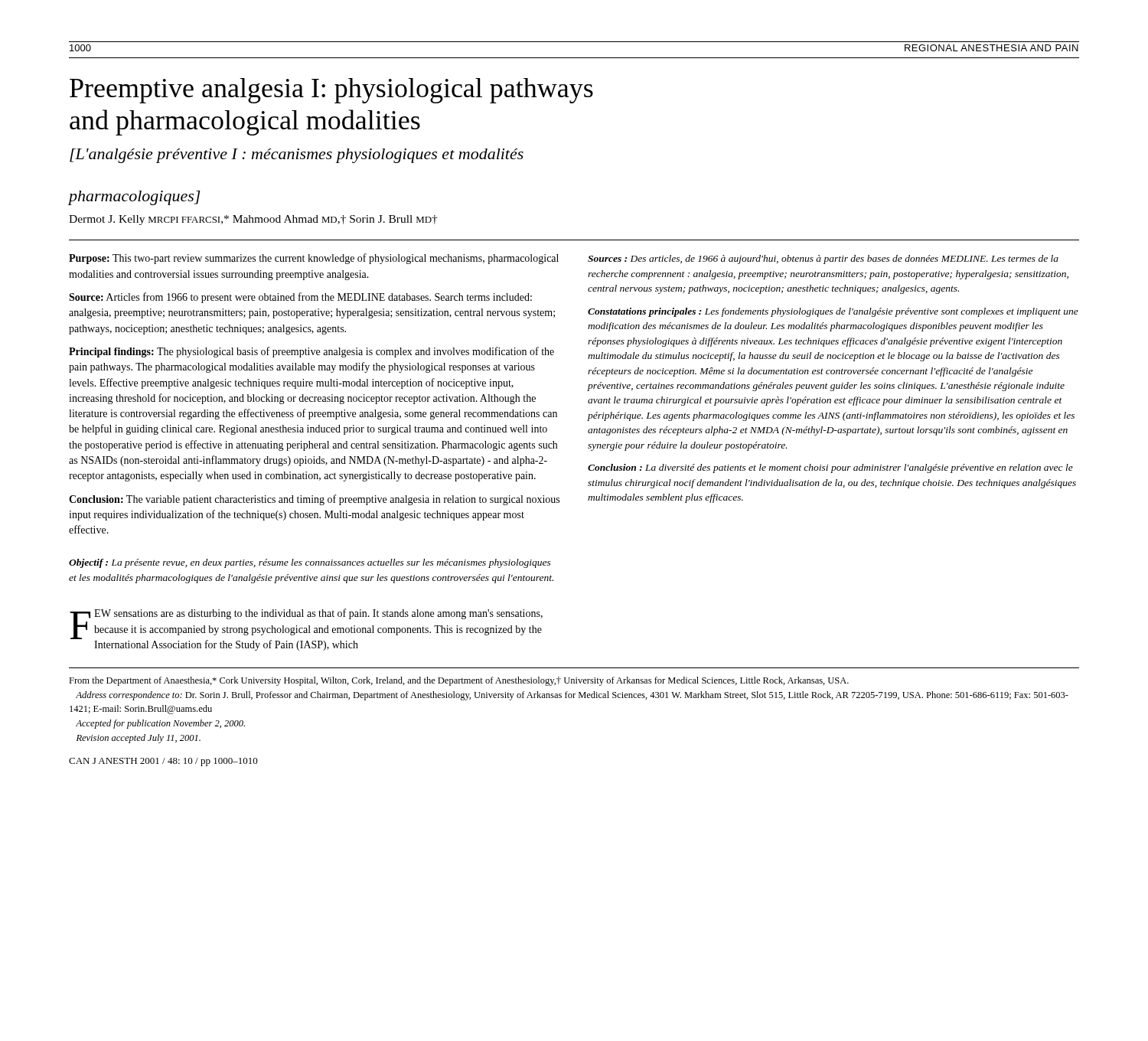Screen dimensions: 1041x1148
Task: Select the text block that says "Sources : Des articles, de 1966"
Action: pos(828,274)
